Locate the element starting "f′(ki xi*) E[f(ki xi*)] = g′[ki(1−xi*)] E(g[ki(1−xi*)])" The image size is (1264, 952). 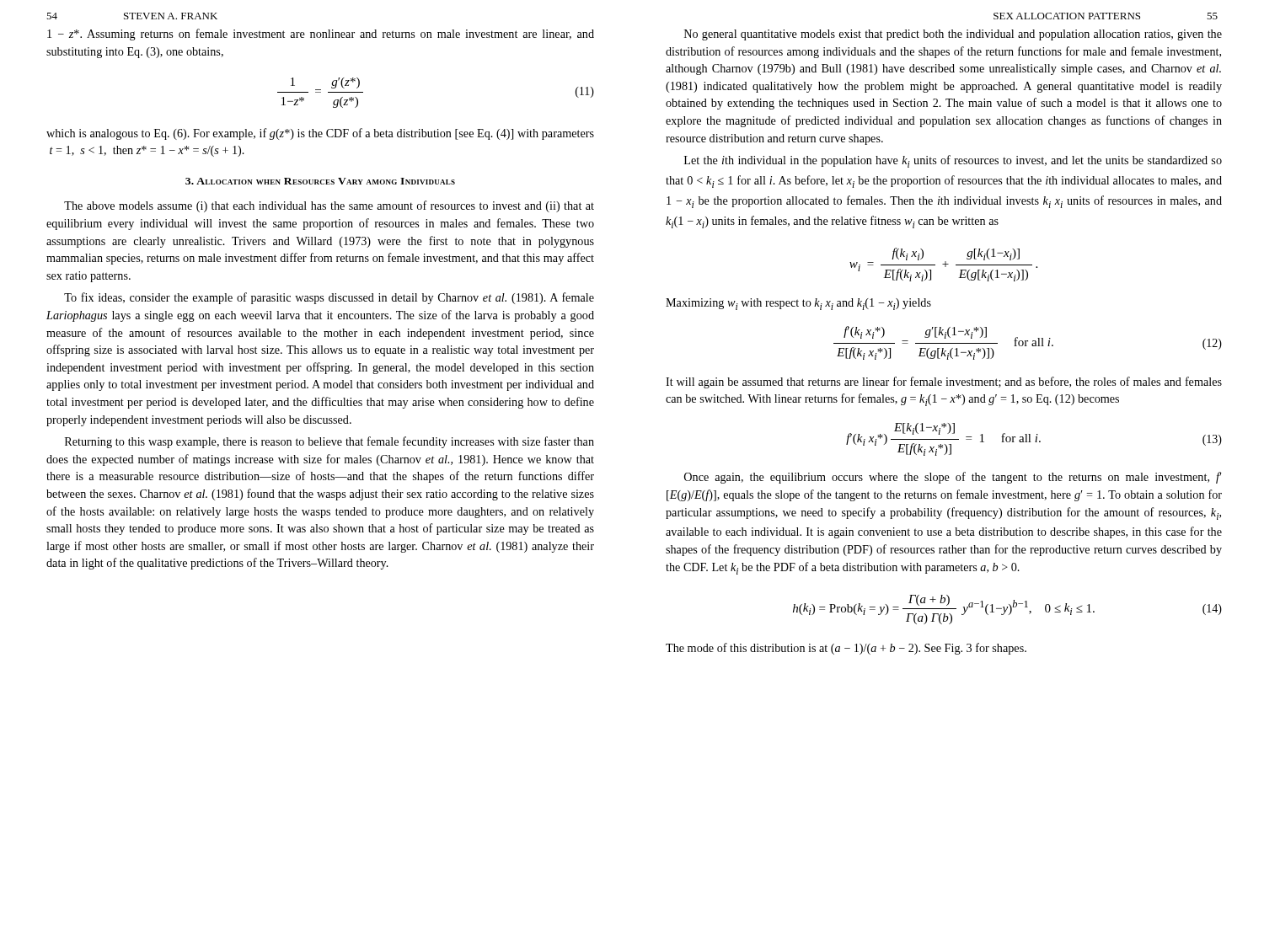(944, 344)
